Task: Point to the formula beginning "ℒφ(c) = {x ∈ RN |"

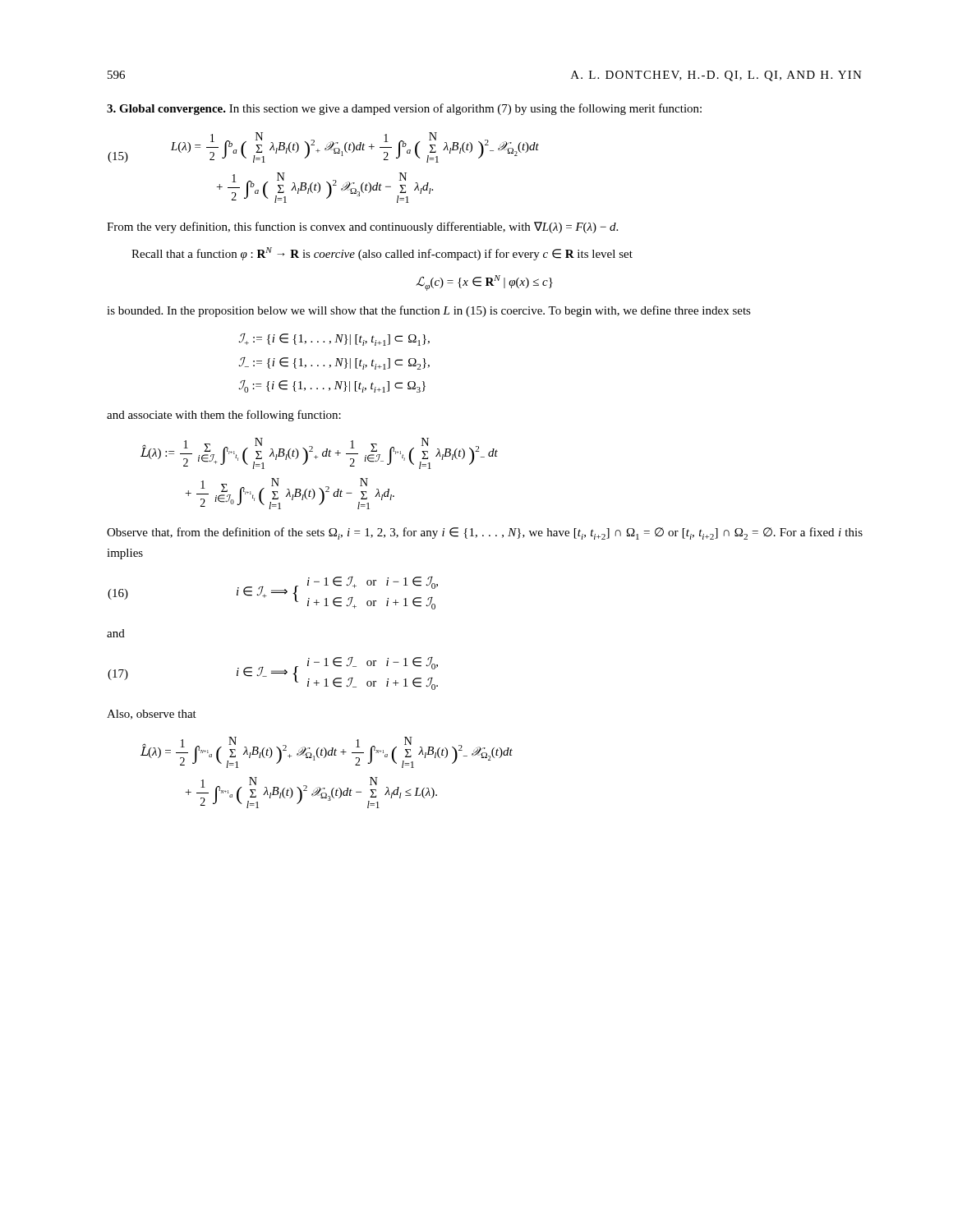Action: tap(485, 282)
